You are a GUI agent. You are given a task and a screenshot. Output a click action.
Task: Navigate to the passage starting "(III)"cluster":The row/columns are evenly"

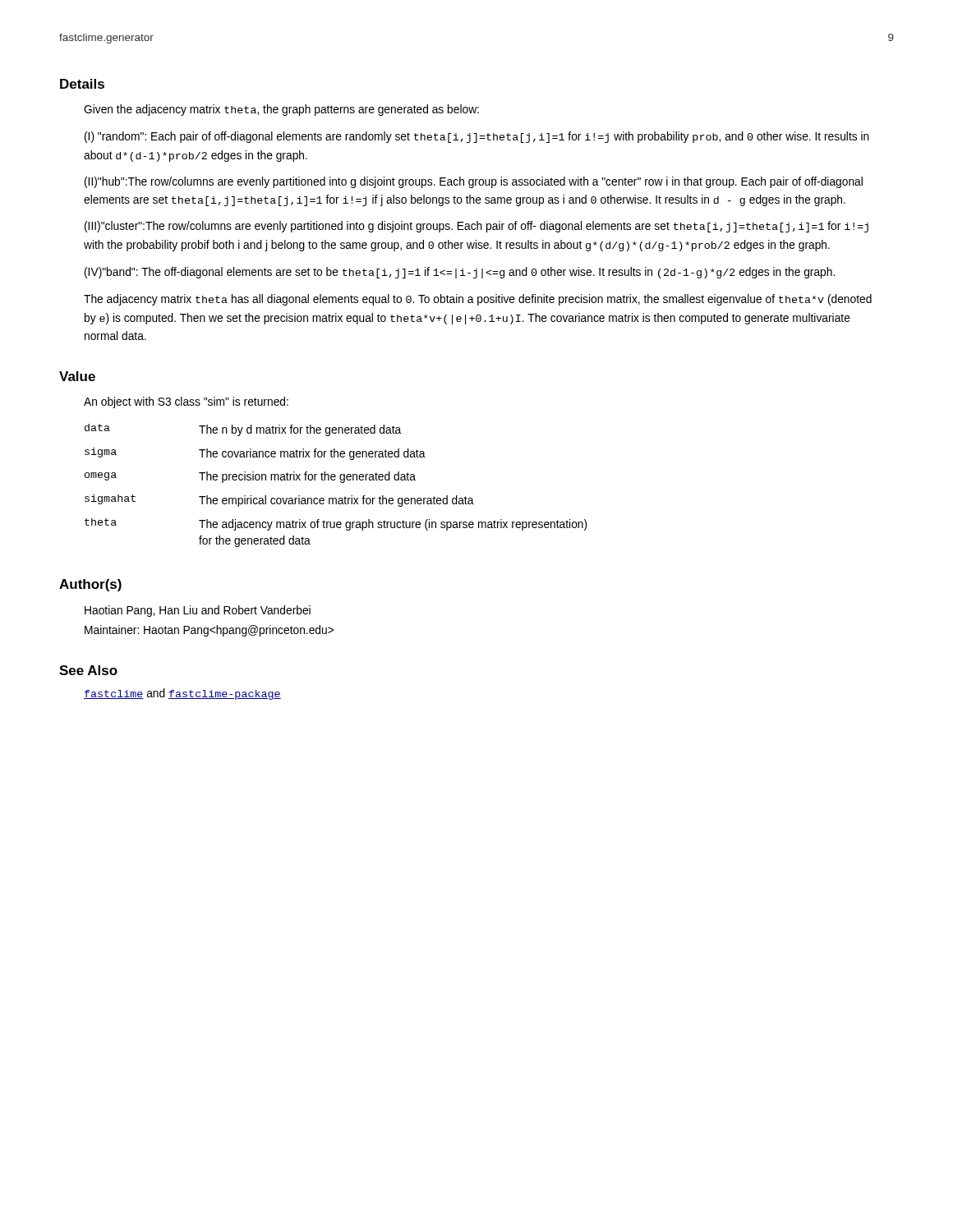point(477,236)
